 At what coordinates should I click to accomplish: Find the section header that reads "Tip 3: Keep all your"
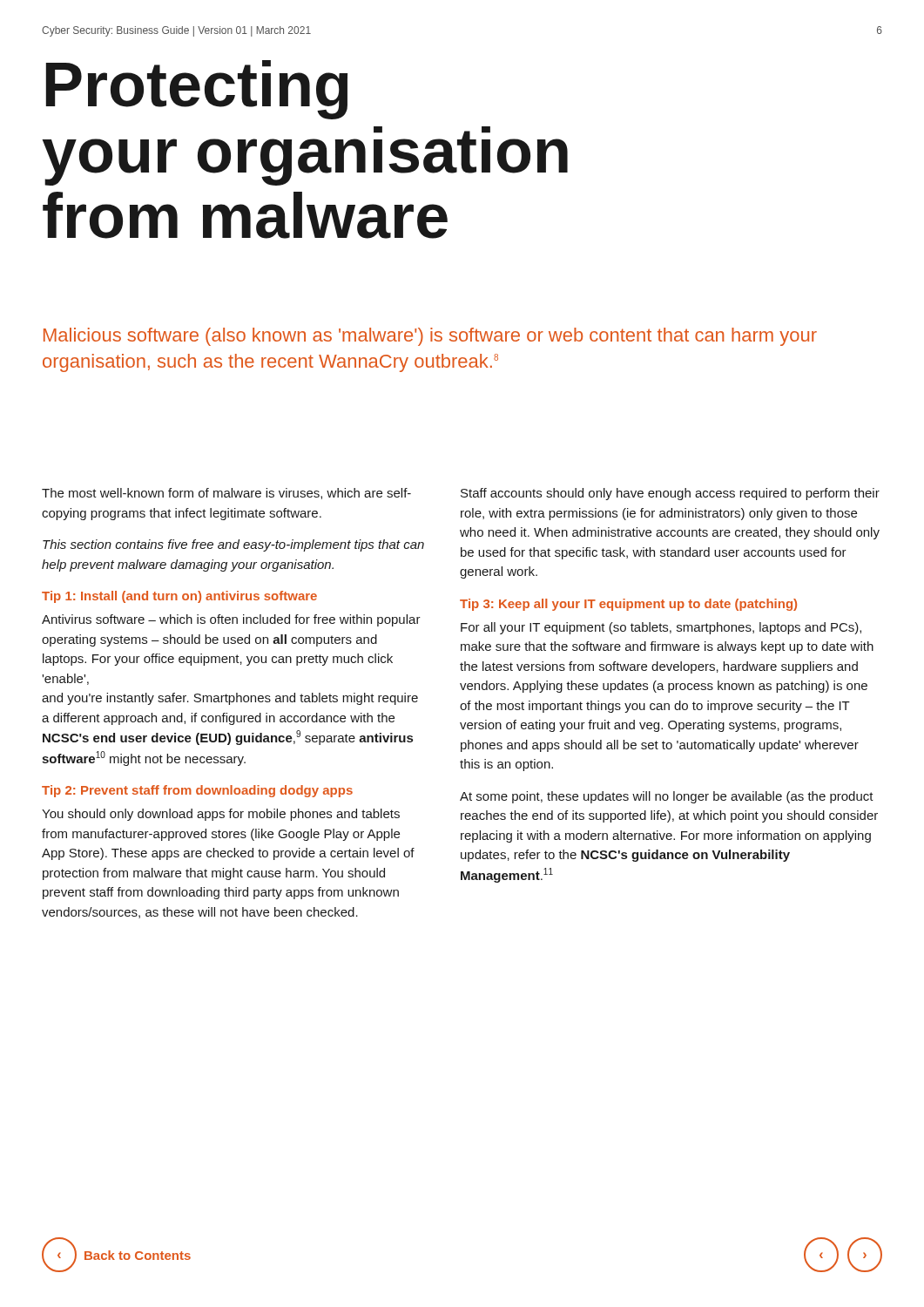tap(629, 603)
